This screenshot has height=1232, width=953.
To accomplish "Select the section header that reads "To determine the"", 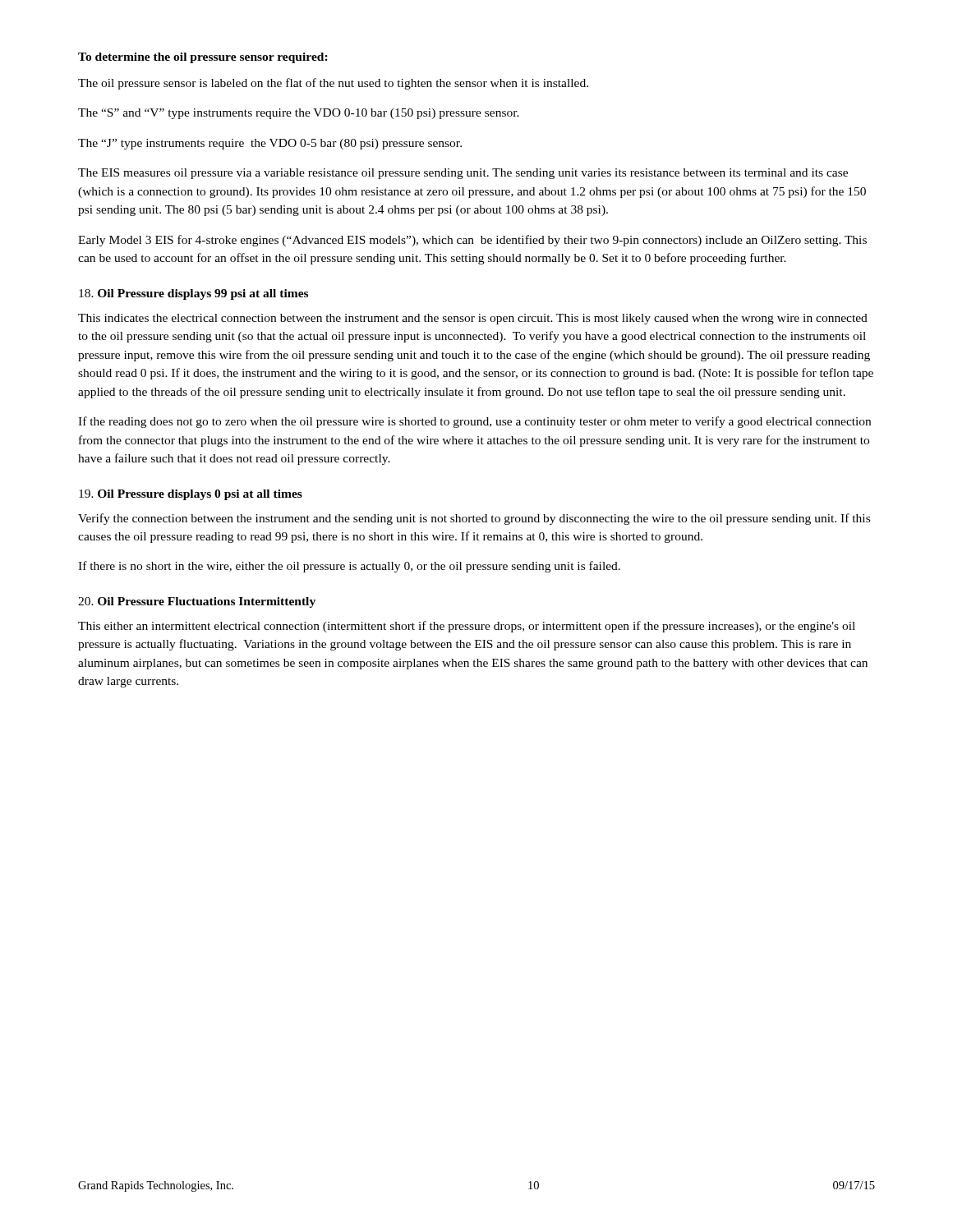I will 203,56.
